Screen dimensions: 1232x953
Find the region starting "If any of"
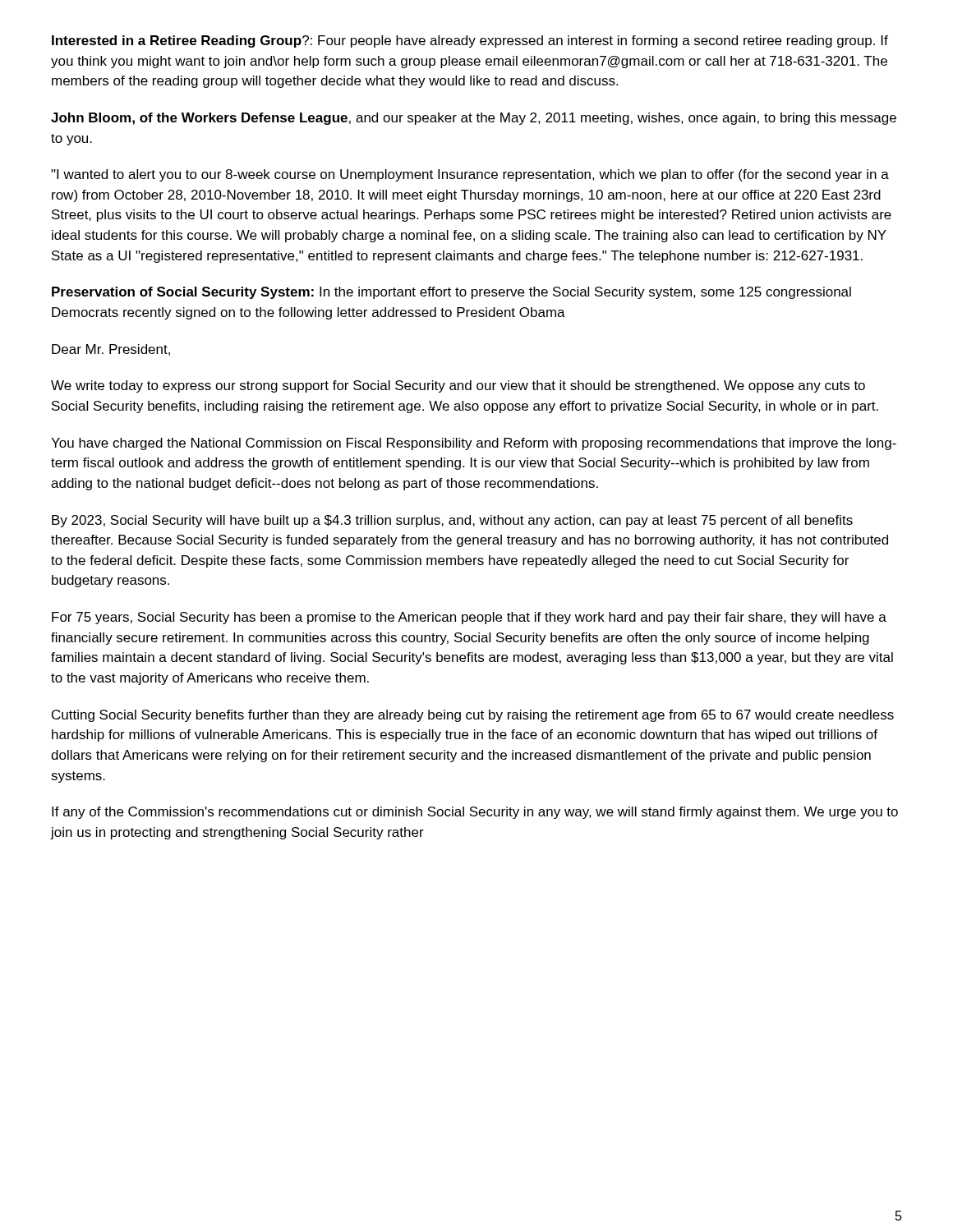coord(475,822)
